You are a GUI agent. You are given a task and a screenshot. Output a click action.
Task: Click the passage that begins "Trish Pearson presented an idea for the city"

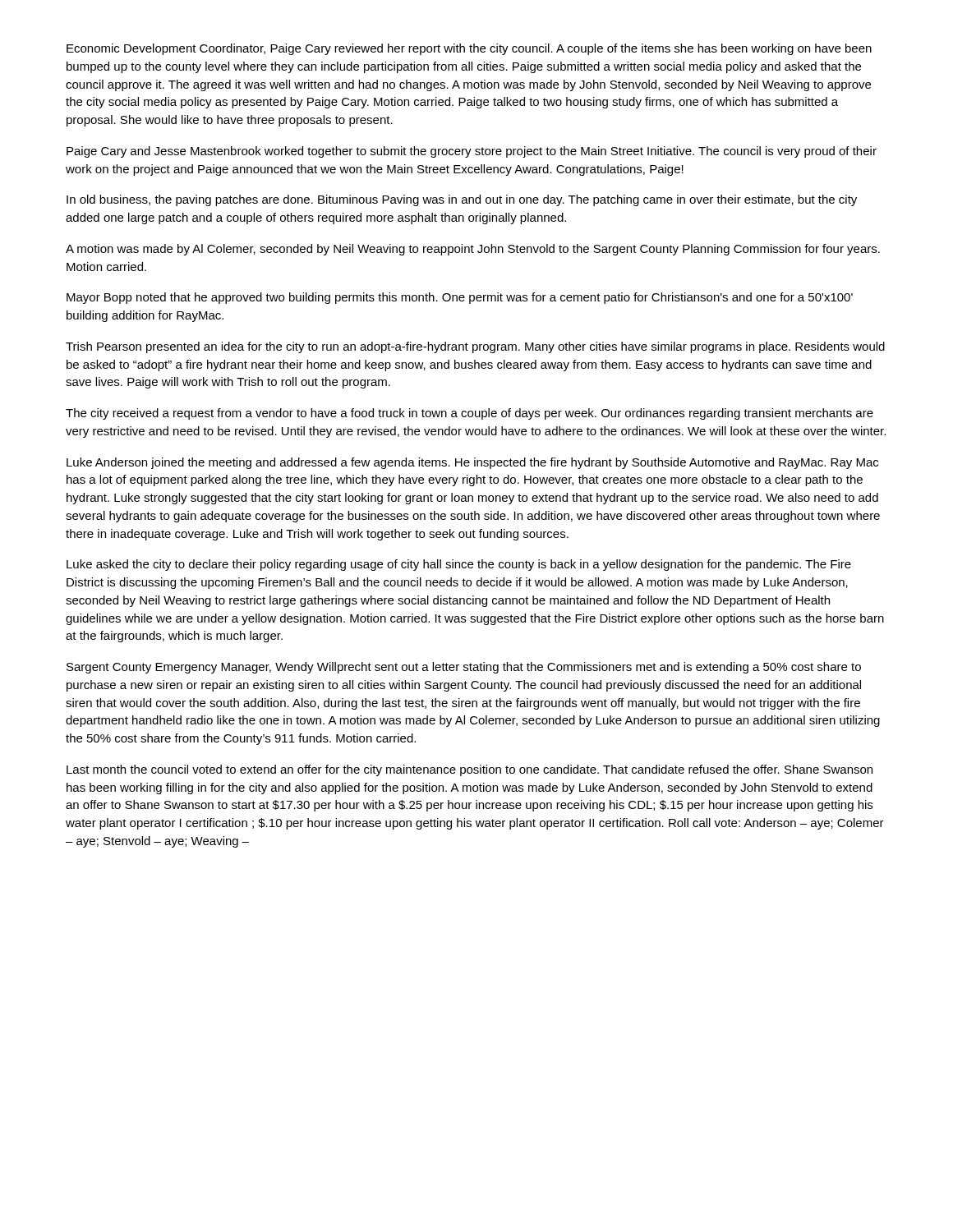click(475, 364)
